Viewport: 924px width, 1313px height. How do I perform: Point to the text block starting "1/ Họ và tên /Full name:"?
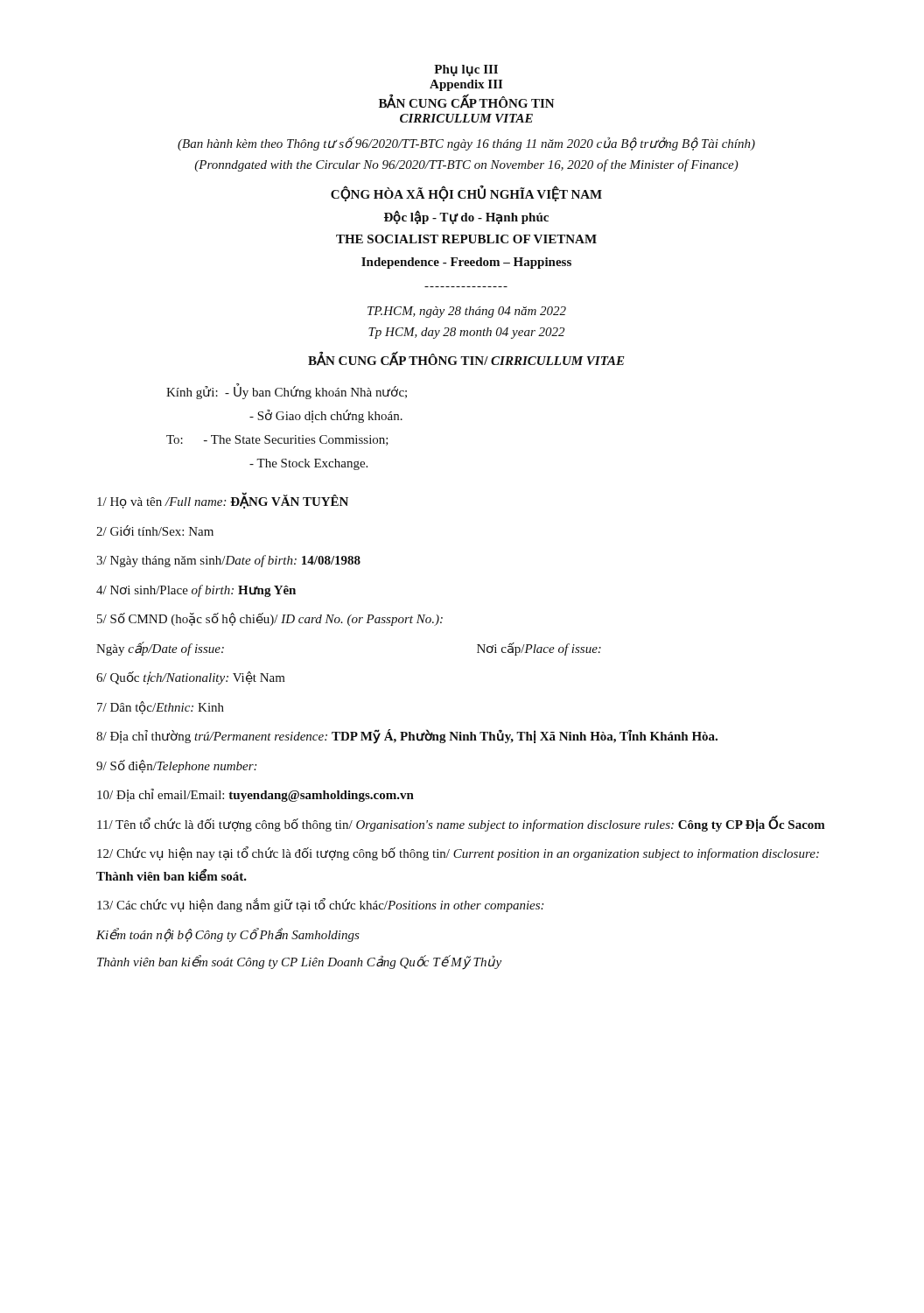[222, 502]
